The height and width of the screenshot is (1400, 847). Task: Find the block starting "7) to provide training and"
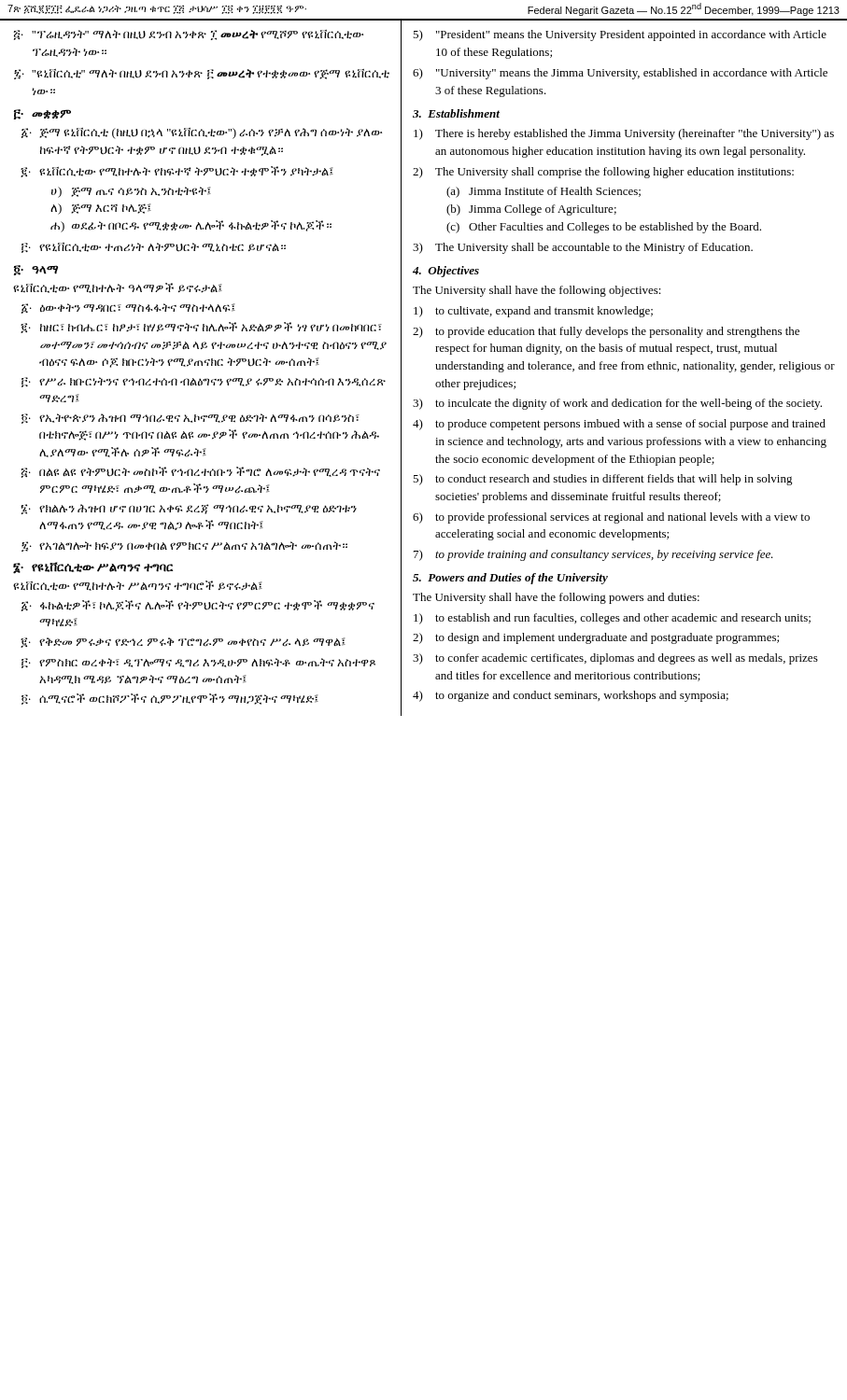point(624,555)
